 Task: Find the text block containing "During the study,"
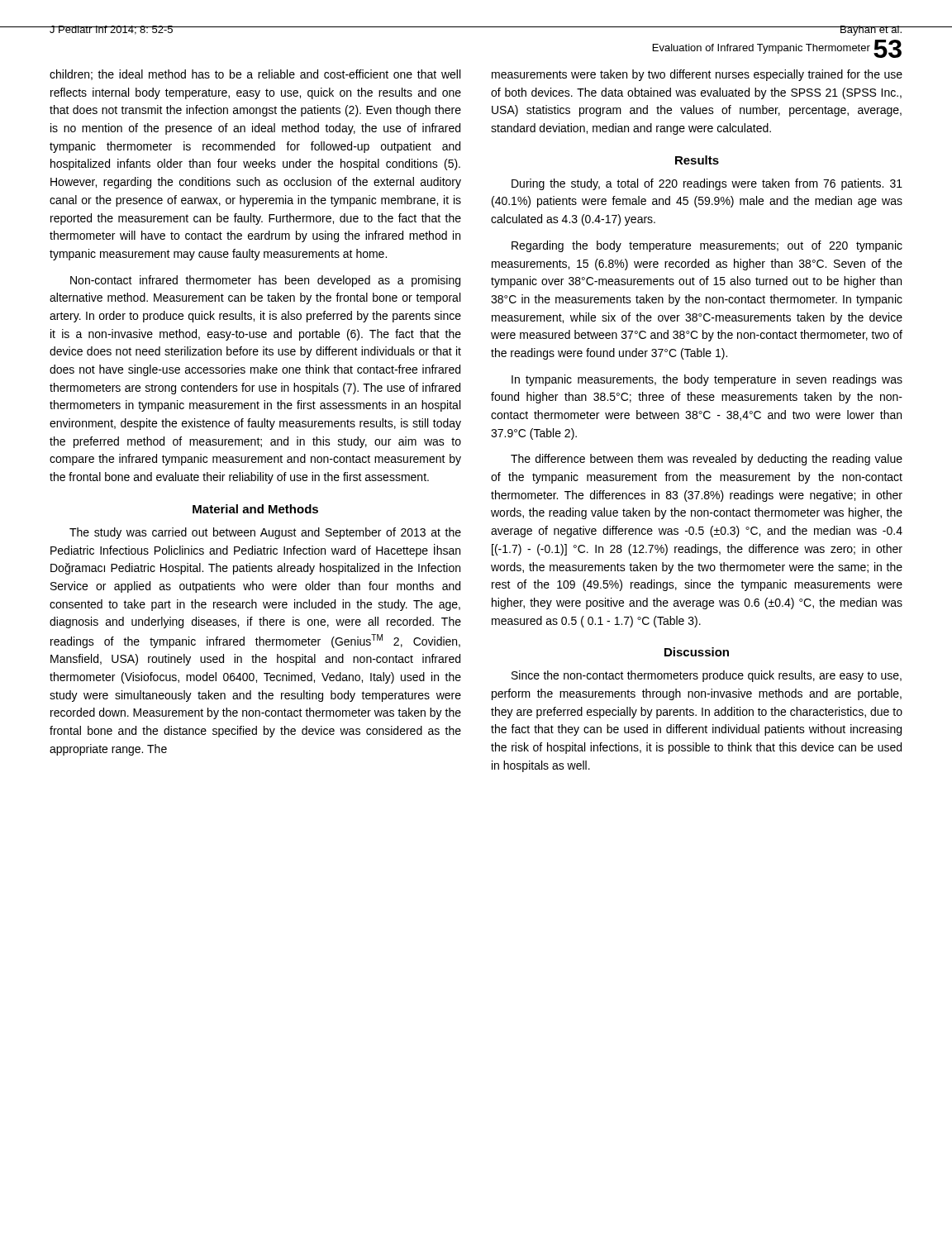[697, 202]
